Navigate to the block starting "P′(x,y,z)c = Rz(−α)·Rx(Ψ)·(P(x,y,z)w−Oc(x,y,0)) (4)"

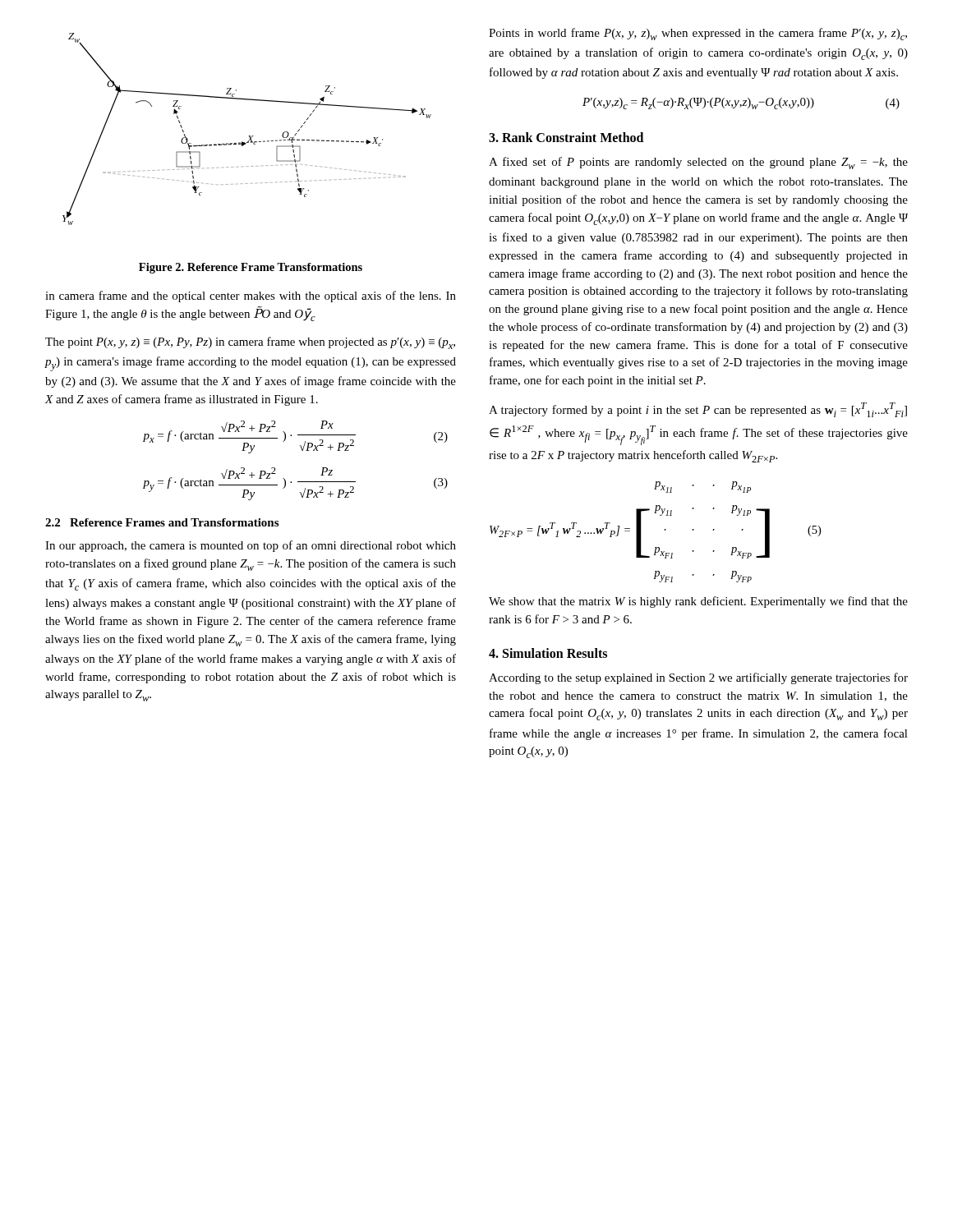click(698, 104)
